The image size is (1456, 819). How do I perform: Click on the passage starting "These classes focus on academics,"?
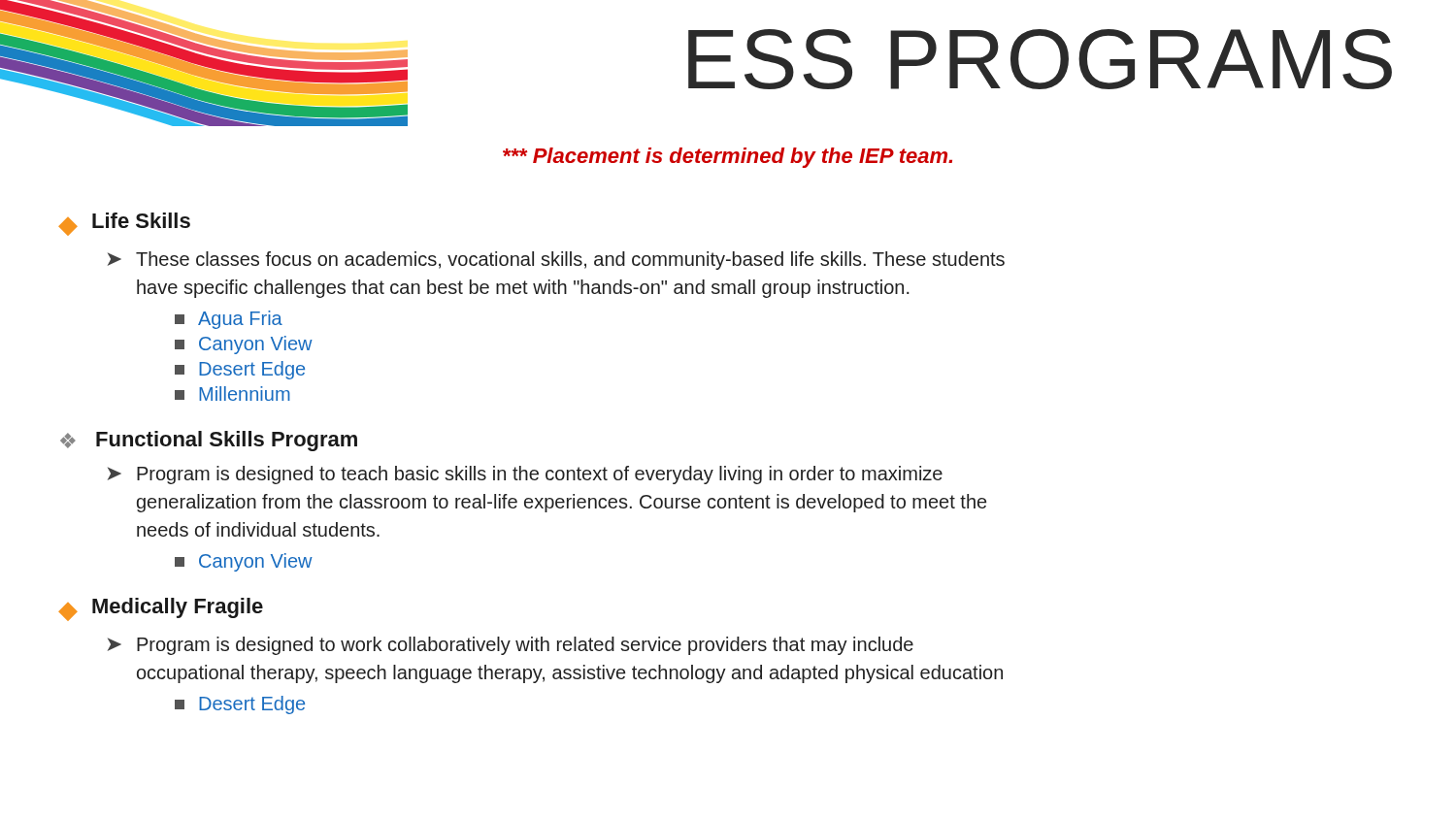[571, 273]
